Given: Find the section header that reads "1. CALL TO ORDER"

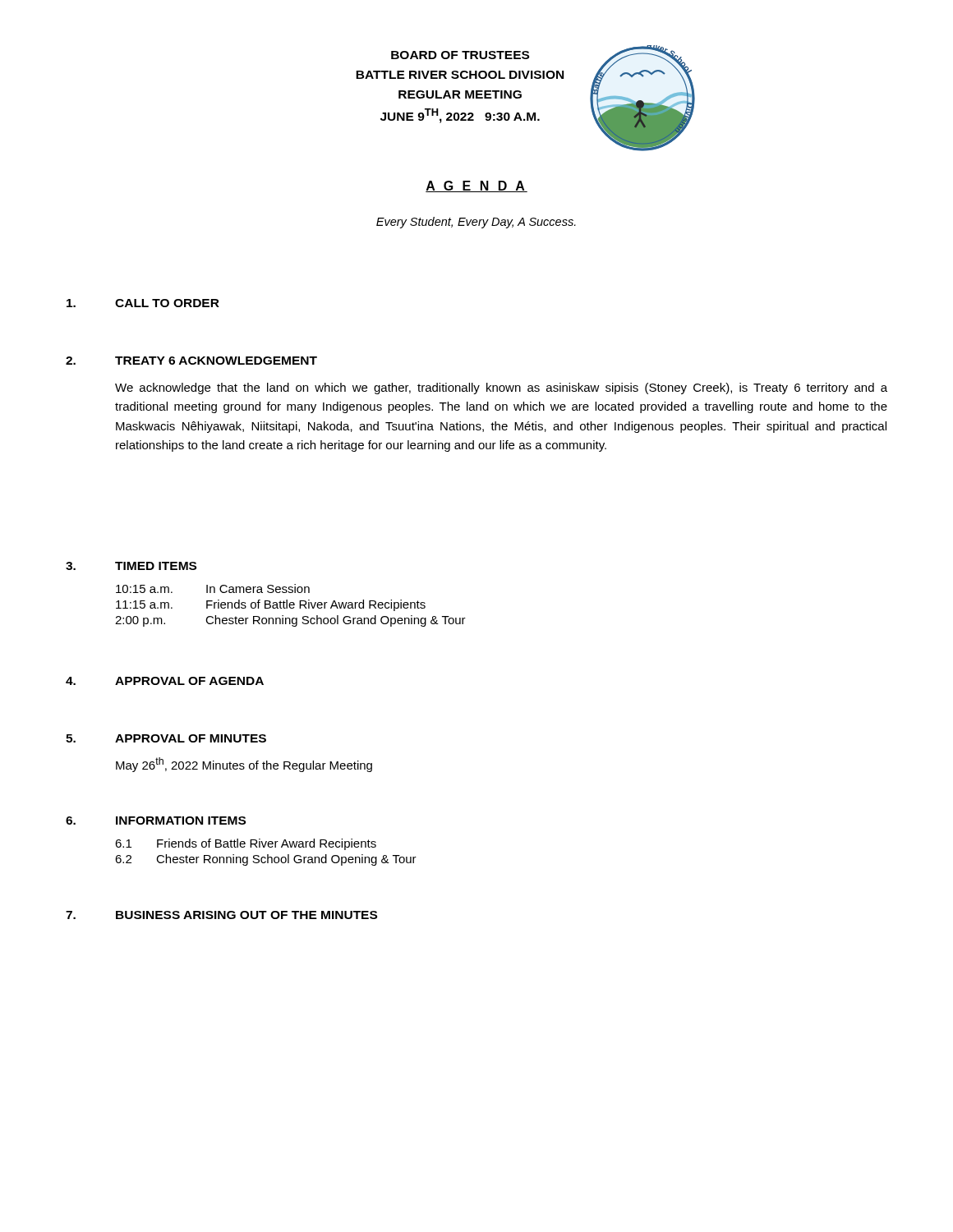Looking at the screenshot, I should point(143,303).
